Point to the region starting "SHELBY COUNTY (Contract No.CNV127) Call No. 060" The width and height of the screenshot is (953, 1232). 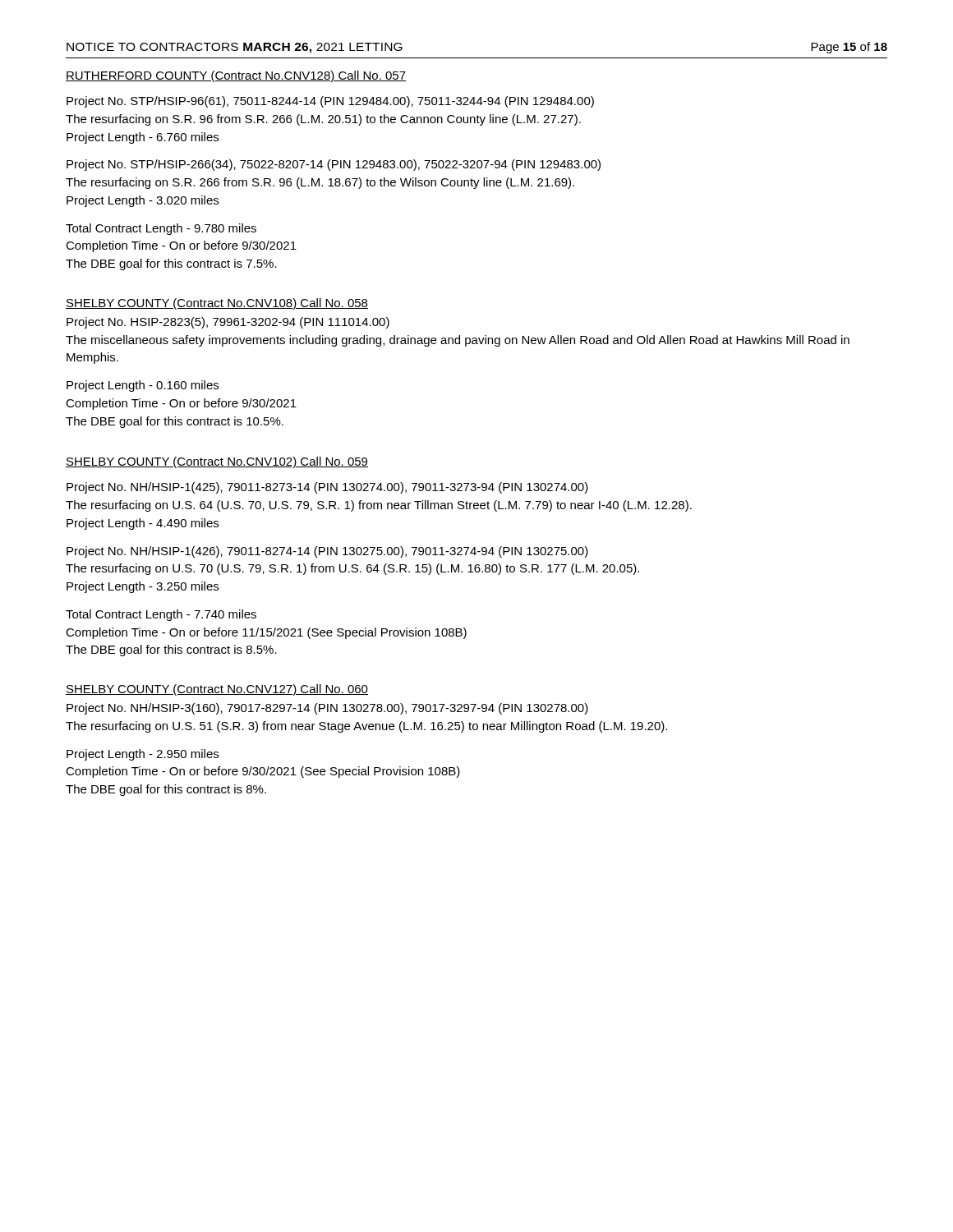pos(217,689)
